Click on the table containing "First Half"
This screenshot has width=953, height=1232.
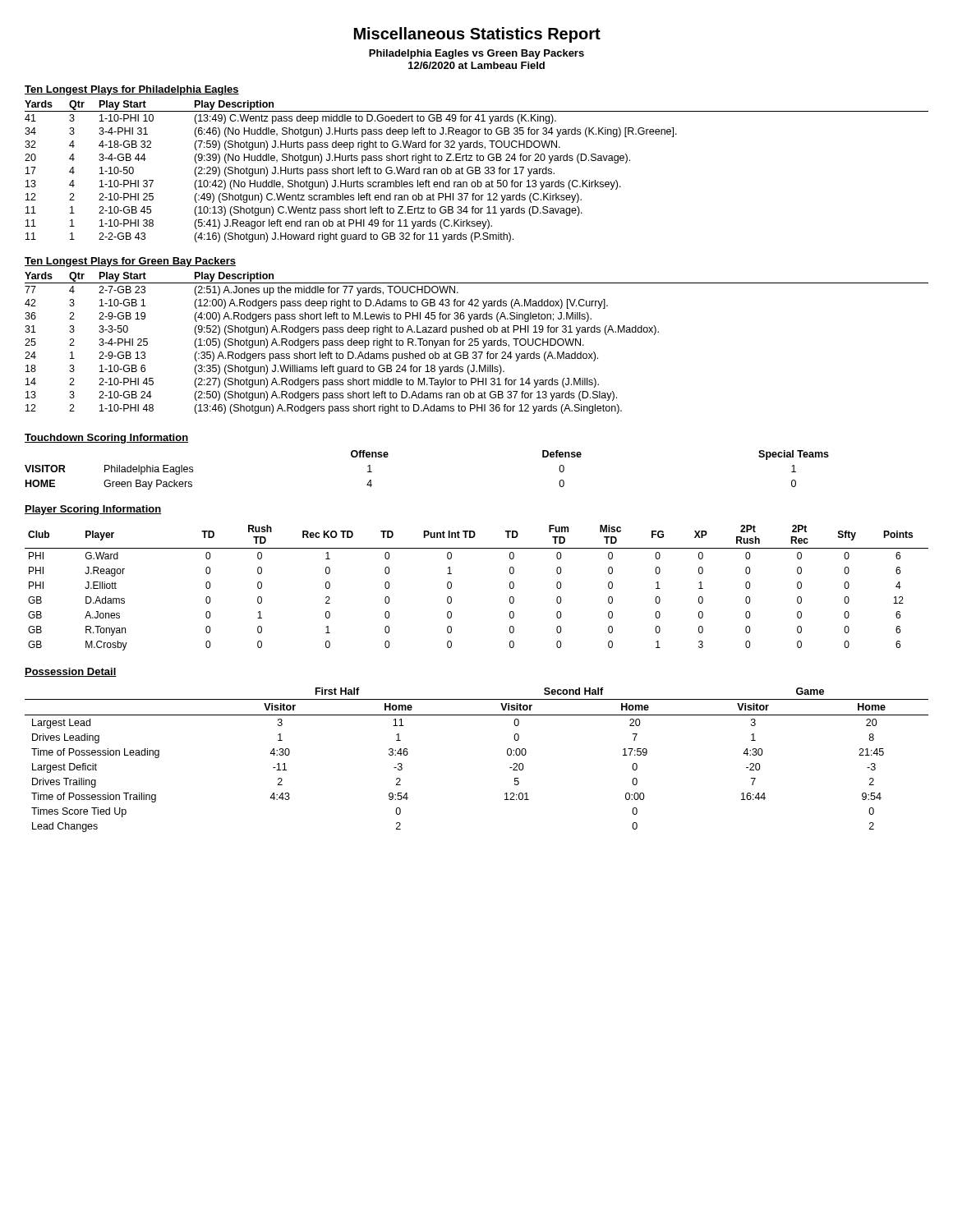tap(476, 759)
